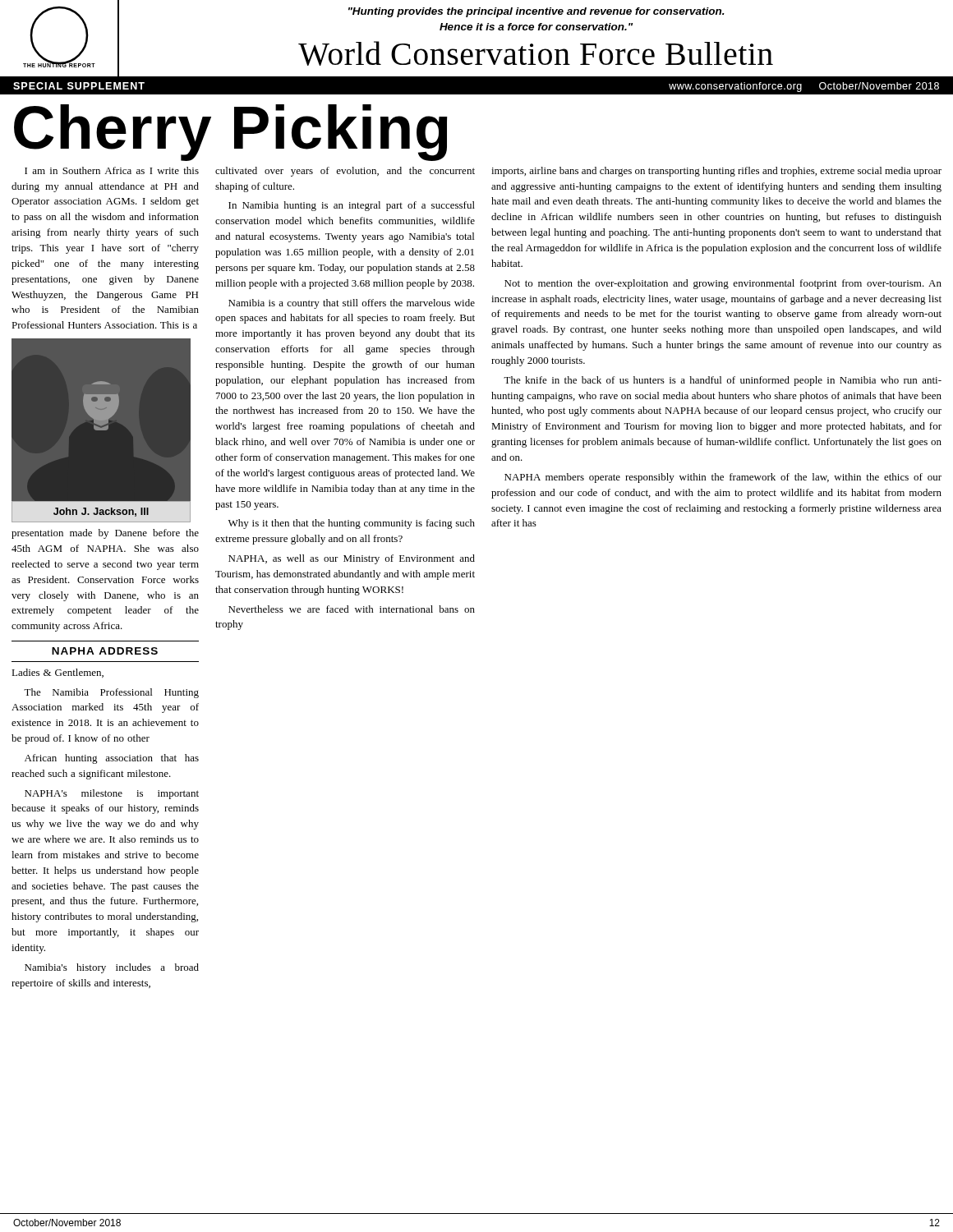Click where it says "NAPHA ADDRESS"
This screenshot has height=1232, width=953.
[x=105, y=651]
